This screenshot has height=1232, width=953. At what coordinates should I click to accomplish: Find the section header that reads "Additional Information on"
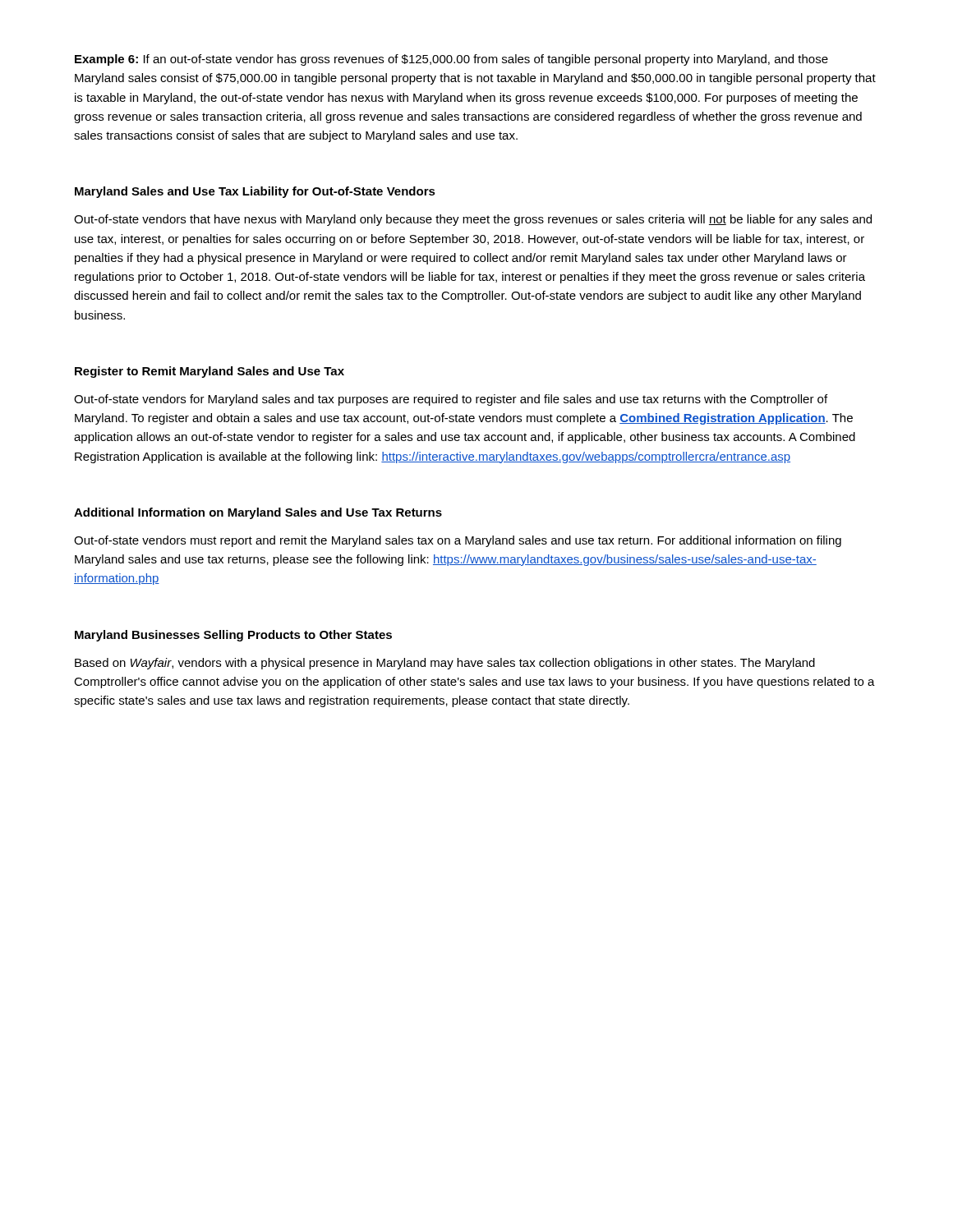(258, 512)
